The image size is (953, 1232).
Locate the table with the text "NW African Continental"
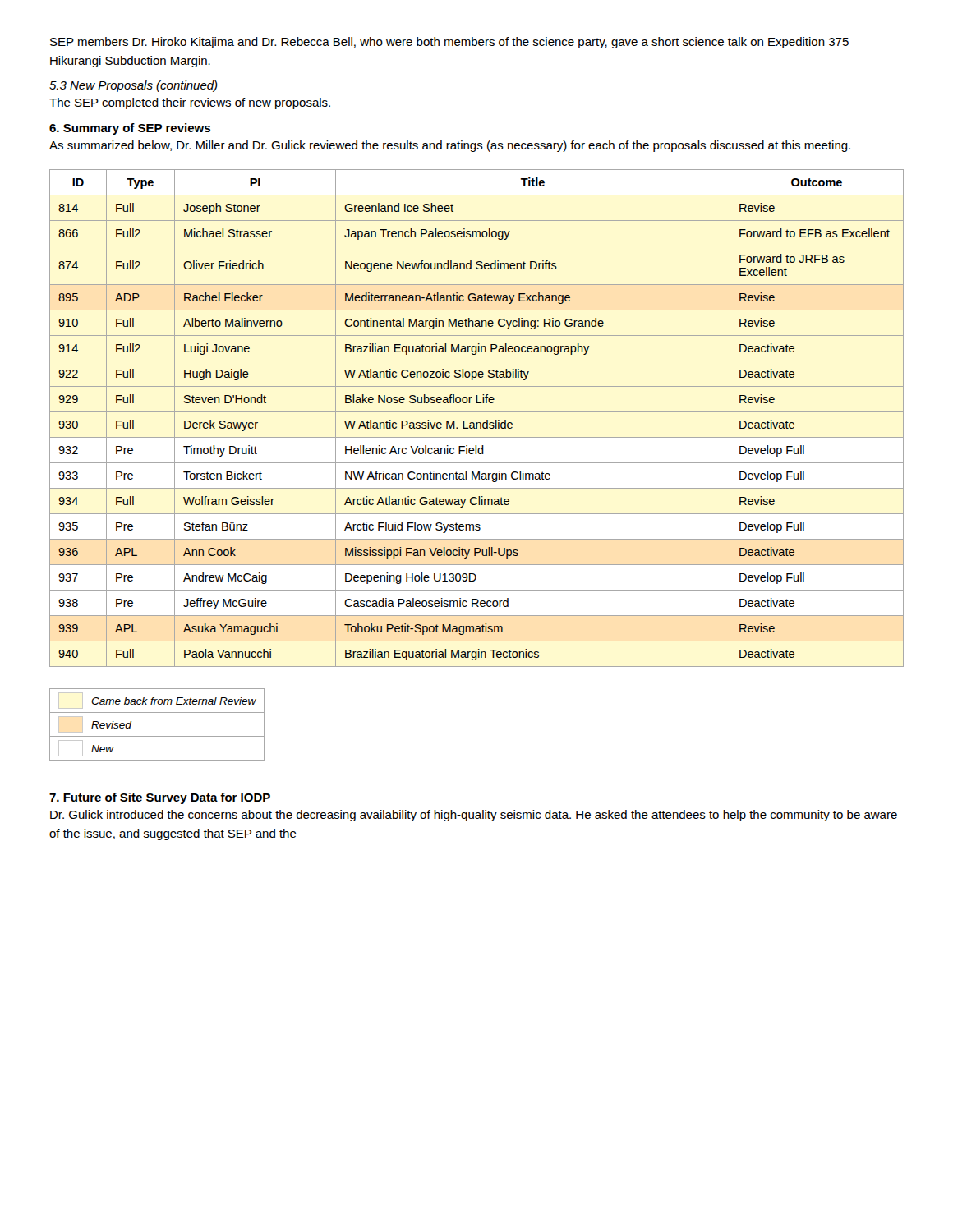(476, 418)
